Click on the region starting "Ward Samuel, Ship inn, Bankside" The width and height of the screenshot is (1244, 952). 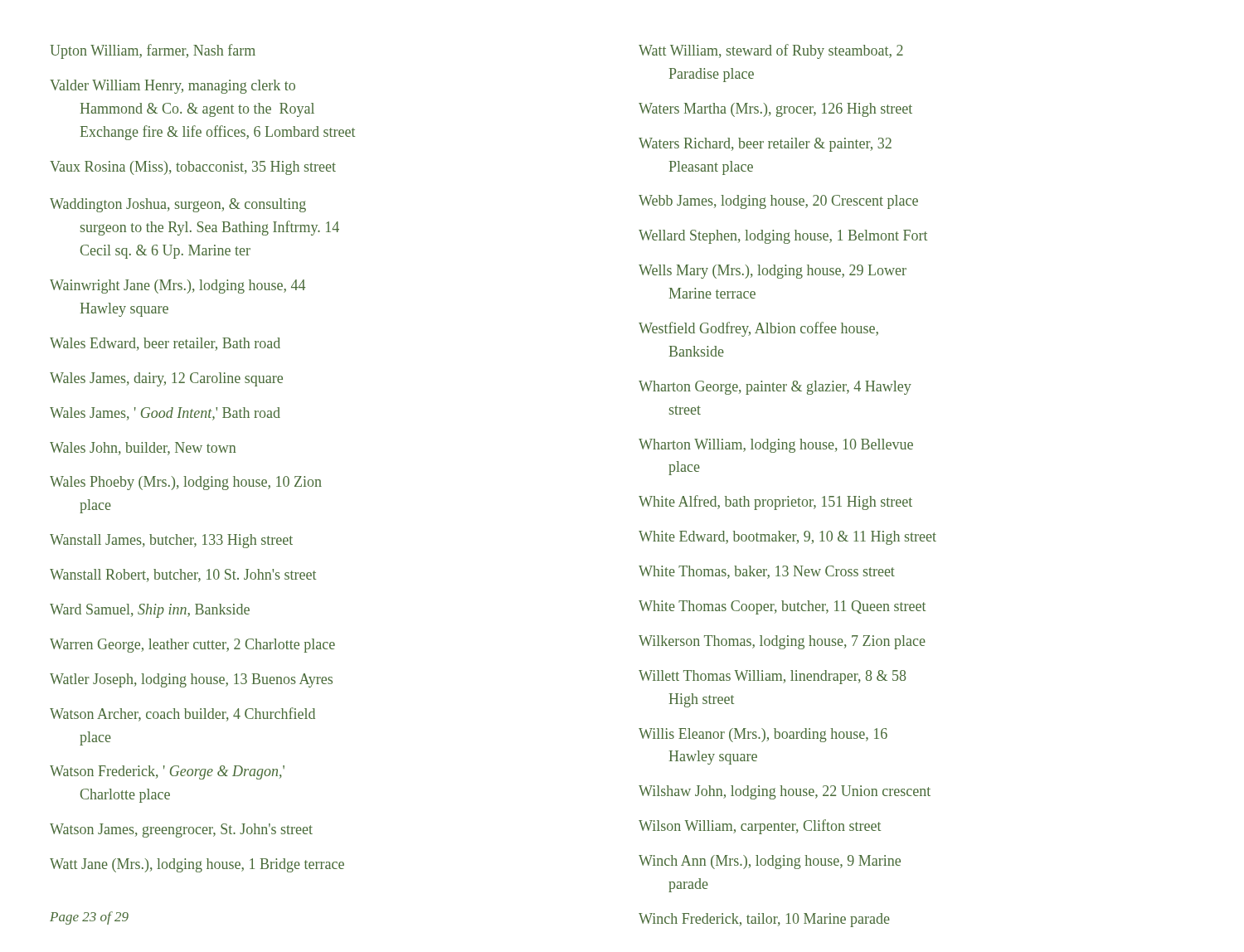tap(150, 610)
